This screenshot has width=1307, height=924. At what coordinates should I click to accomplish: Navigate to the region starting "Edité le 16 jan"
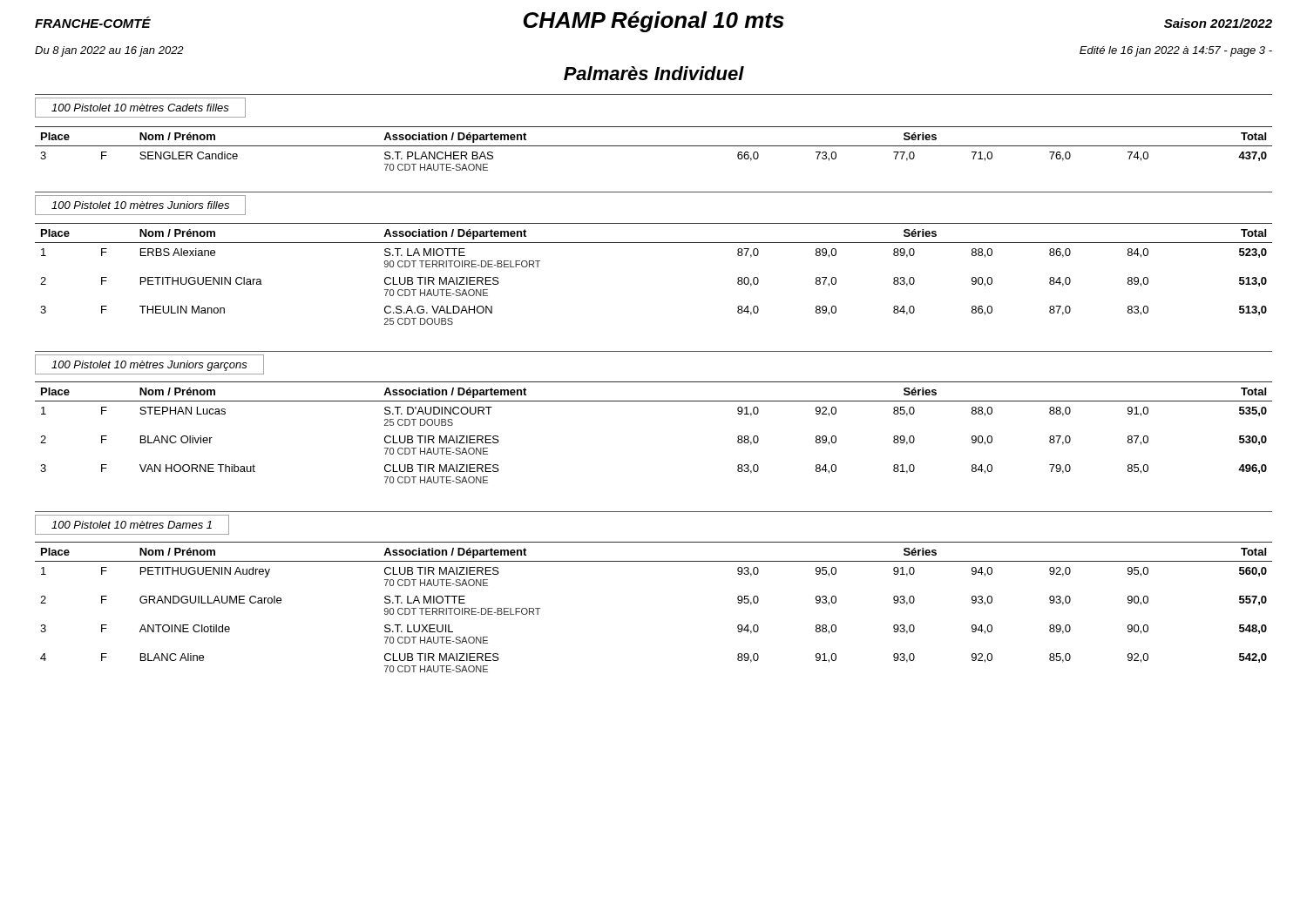tap(1176, 50)
